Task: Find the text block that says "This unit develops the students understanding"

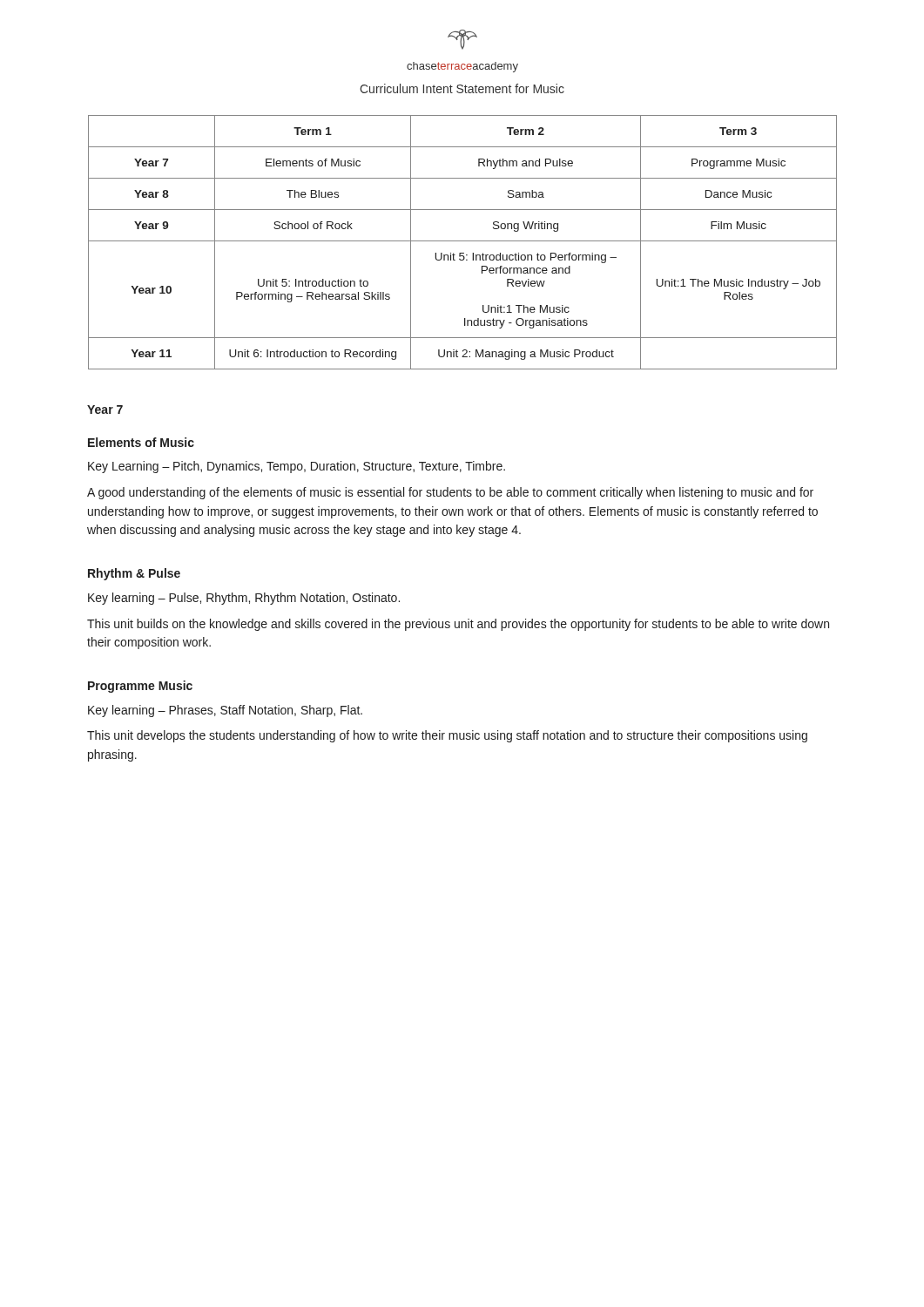Action: 448,745
